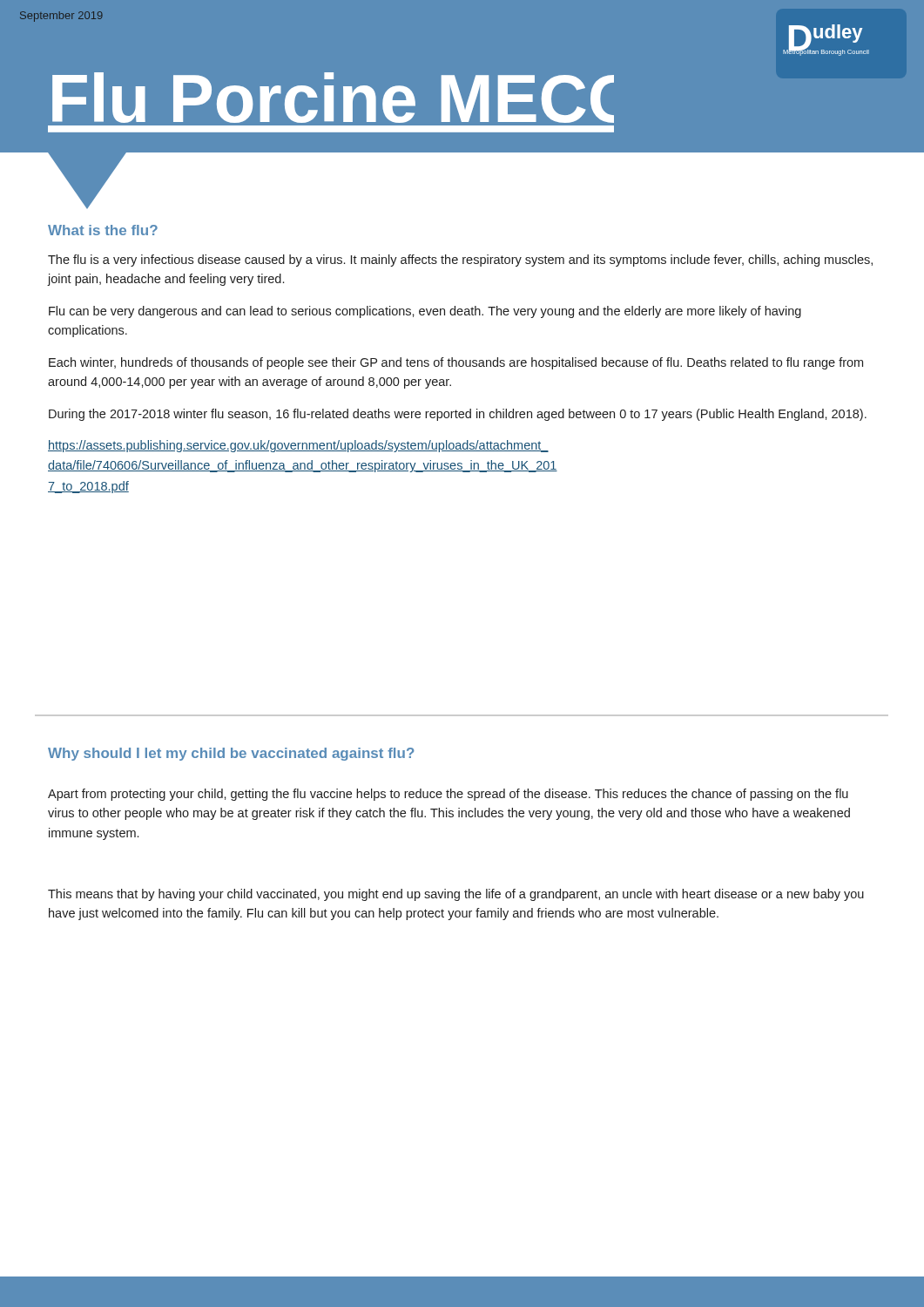Click on the element starting "The flu is a very infectious"

(x=461, y=269)
